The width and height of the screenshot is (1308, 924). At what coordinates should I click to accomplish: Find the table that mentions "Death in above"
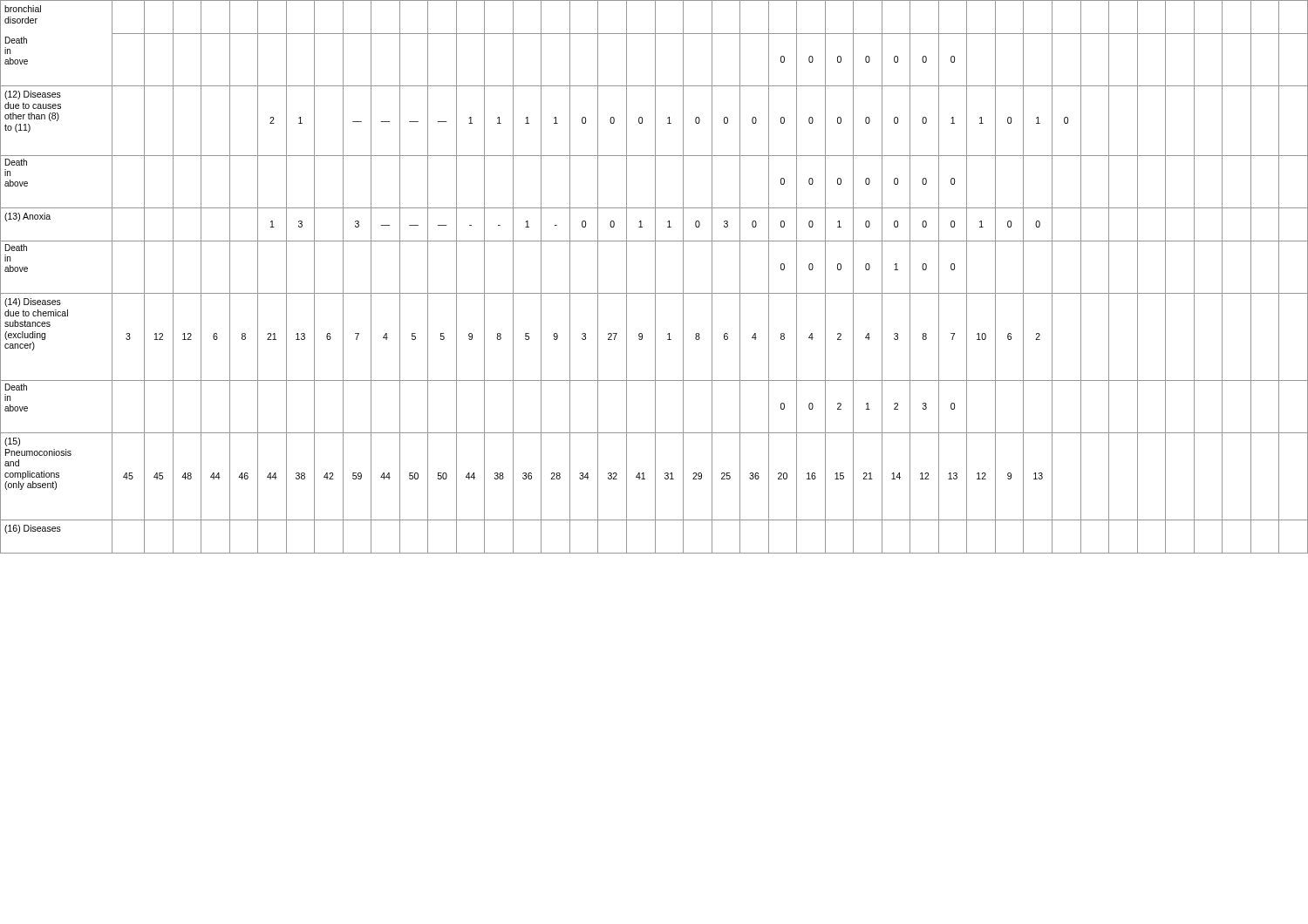(x=654, y=462)
